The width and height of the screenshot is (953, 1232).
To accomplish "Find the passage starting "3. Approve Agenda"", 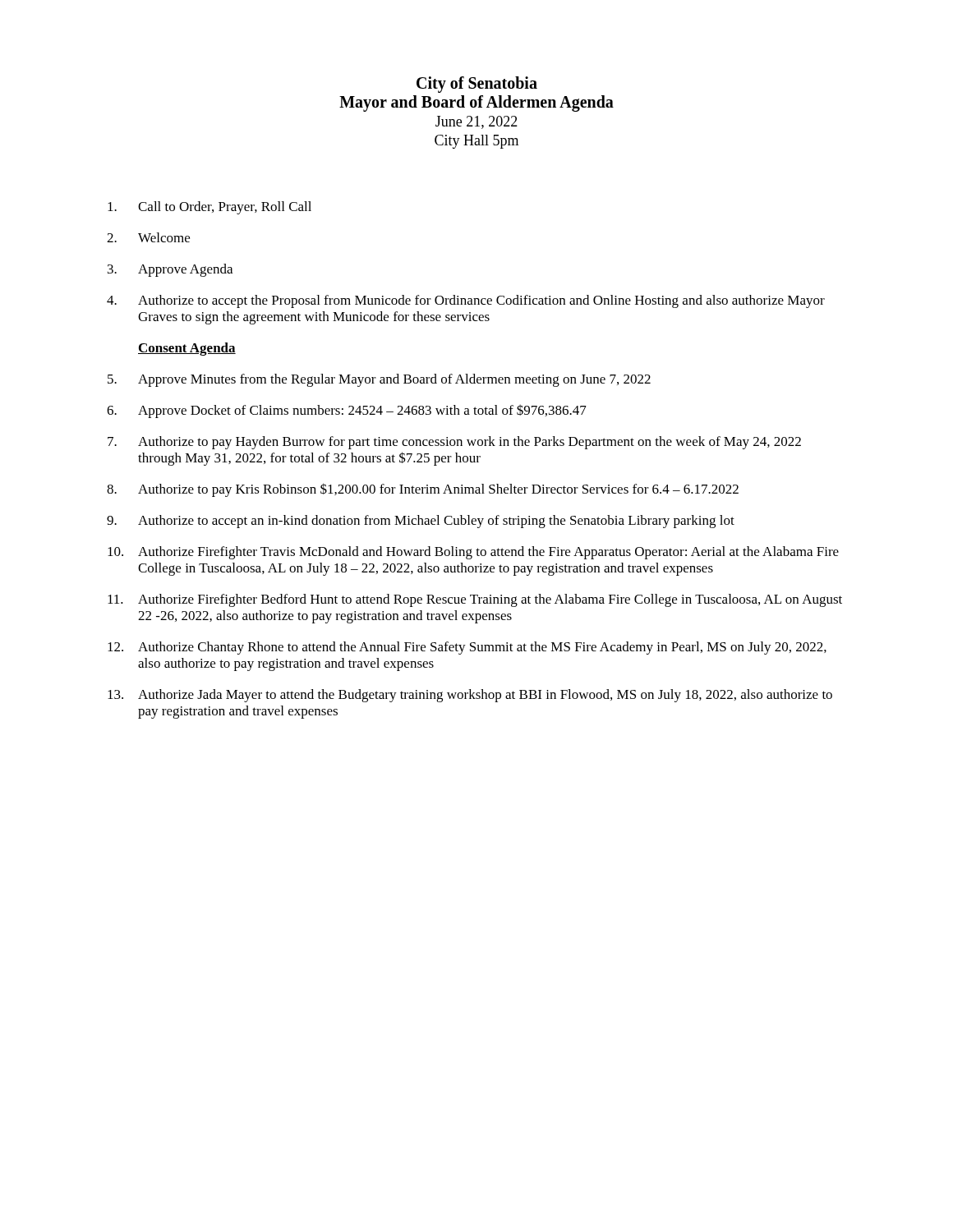I will [x=170, y=270].
